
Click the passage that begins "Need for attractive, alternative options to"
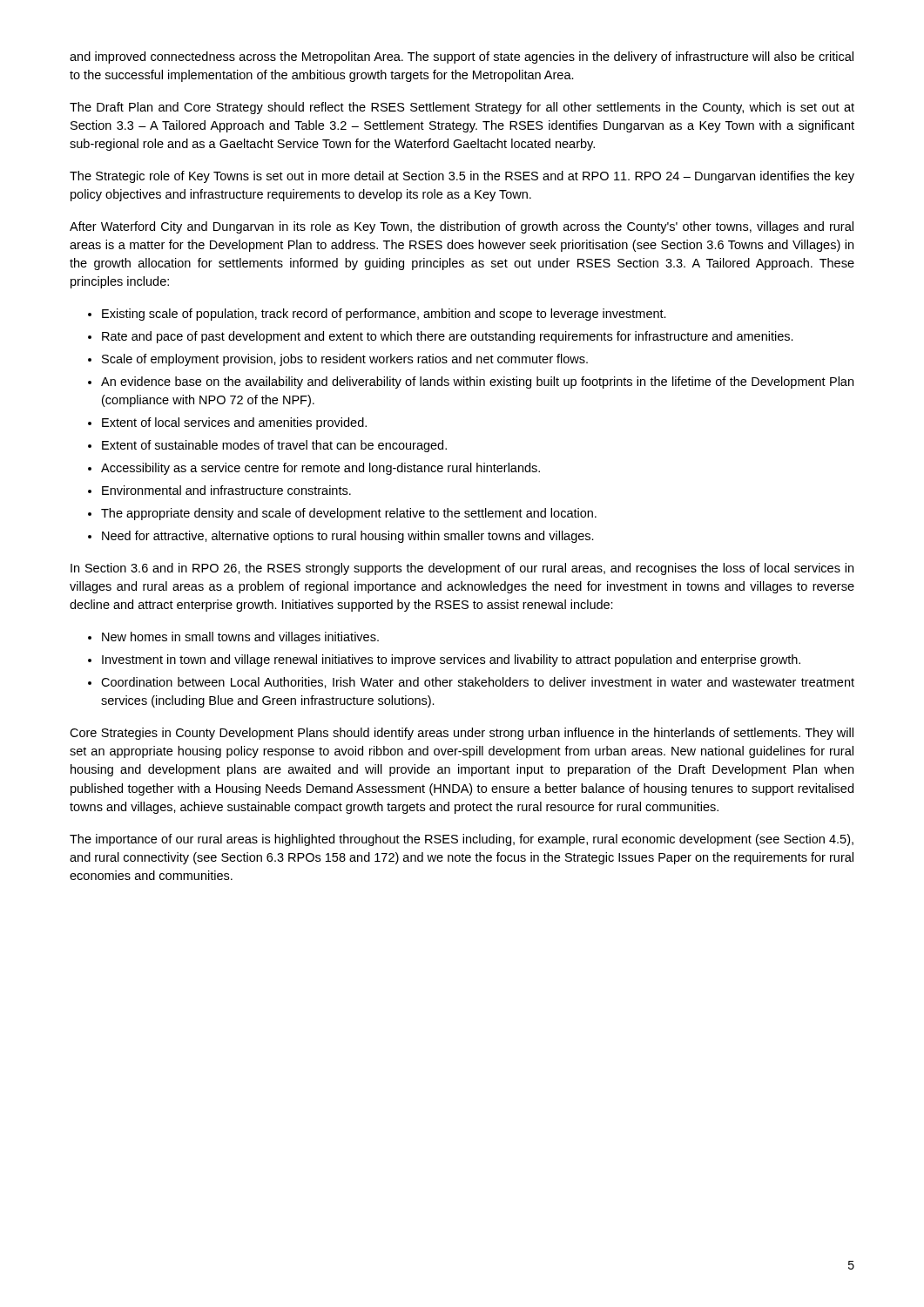pyautogui.click(x=348, y=536)
